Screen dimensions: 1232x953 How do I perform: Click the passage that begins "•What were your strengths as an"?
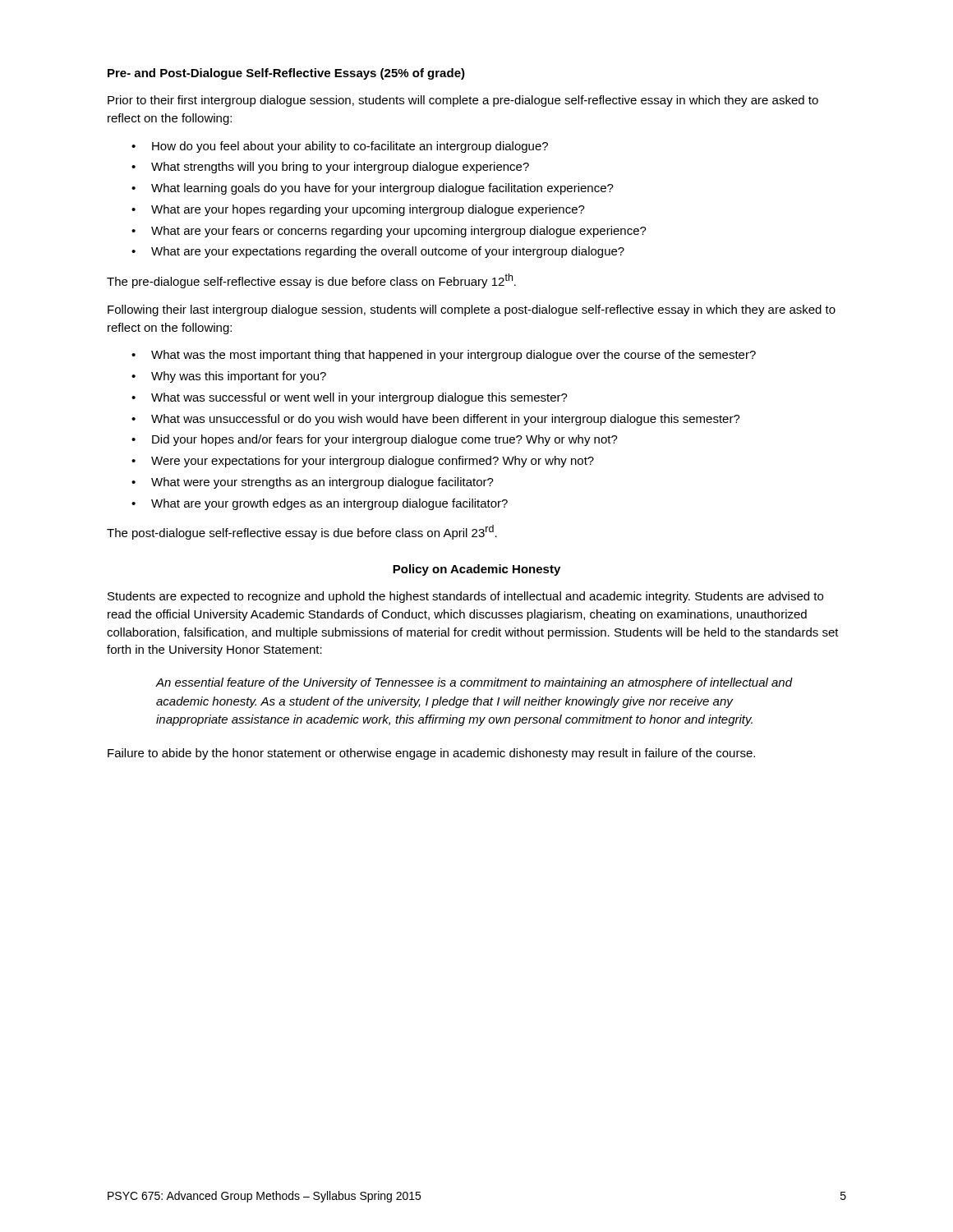[x=489, y=482]
